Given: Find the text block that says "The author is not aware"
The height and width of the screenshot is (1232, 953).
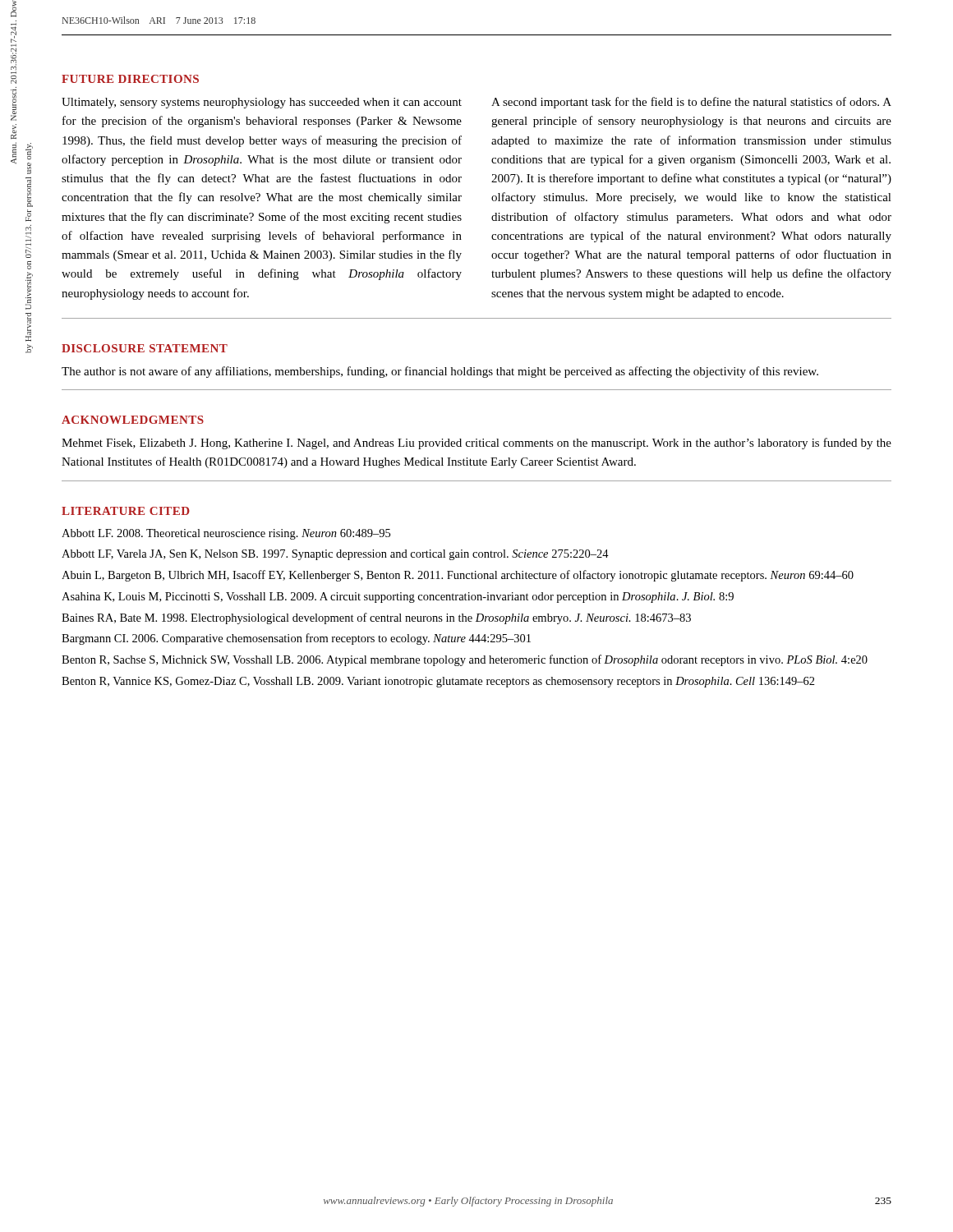Looking at the screenshot, I should pos(440,371).
